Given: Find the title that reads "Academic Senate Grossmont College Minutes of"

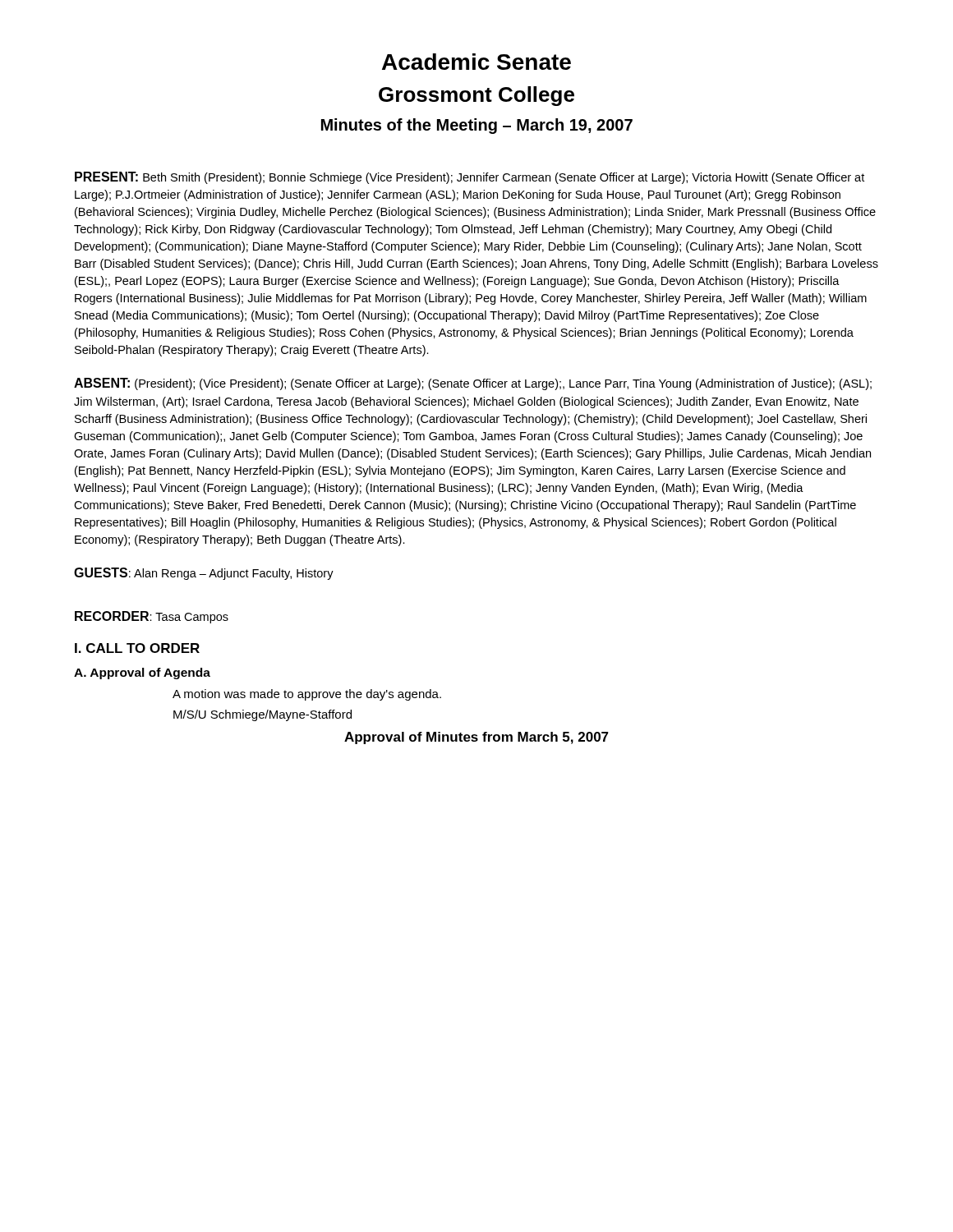Looking at the screenshot, I should click(x=476, y=92).
